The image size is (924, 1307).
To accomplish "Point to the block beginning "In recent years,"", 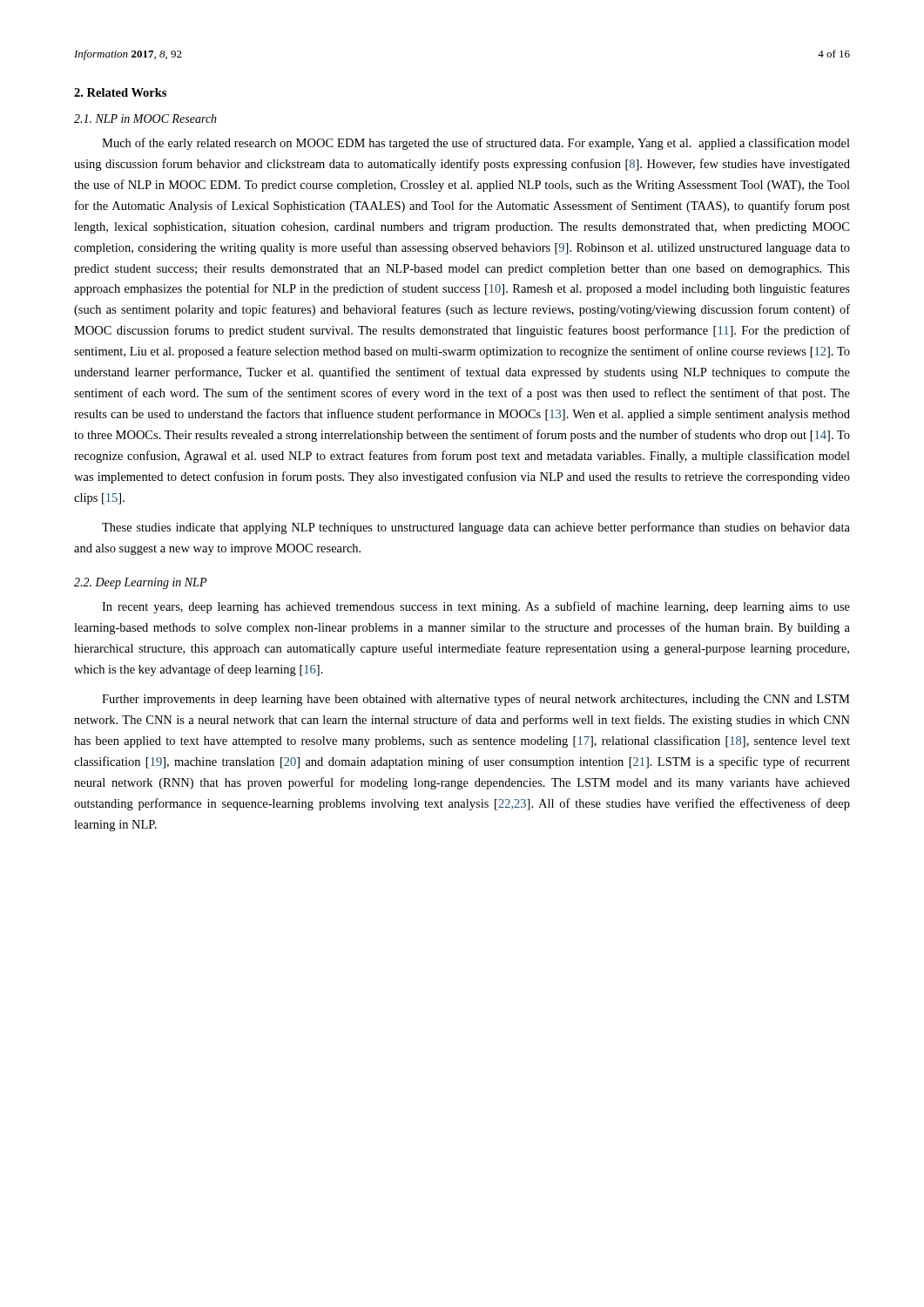I will (x=462, y=716).
